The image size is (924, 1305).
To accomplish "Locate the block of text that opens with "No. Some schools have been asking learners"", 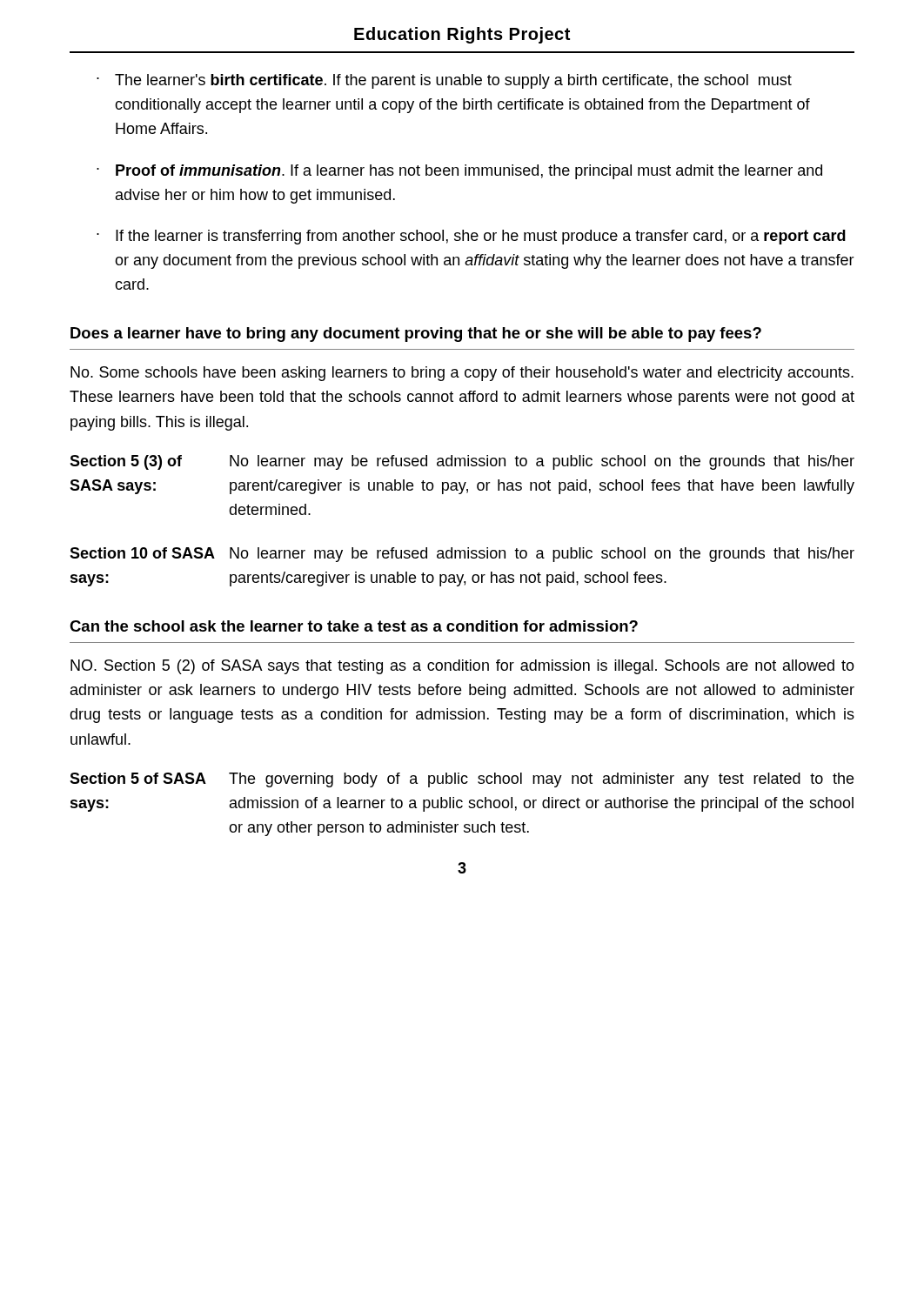I will coord(462,397).
